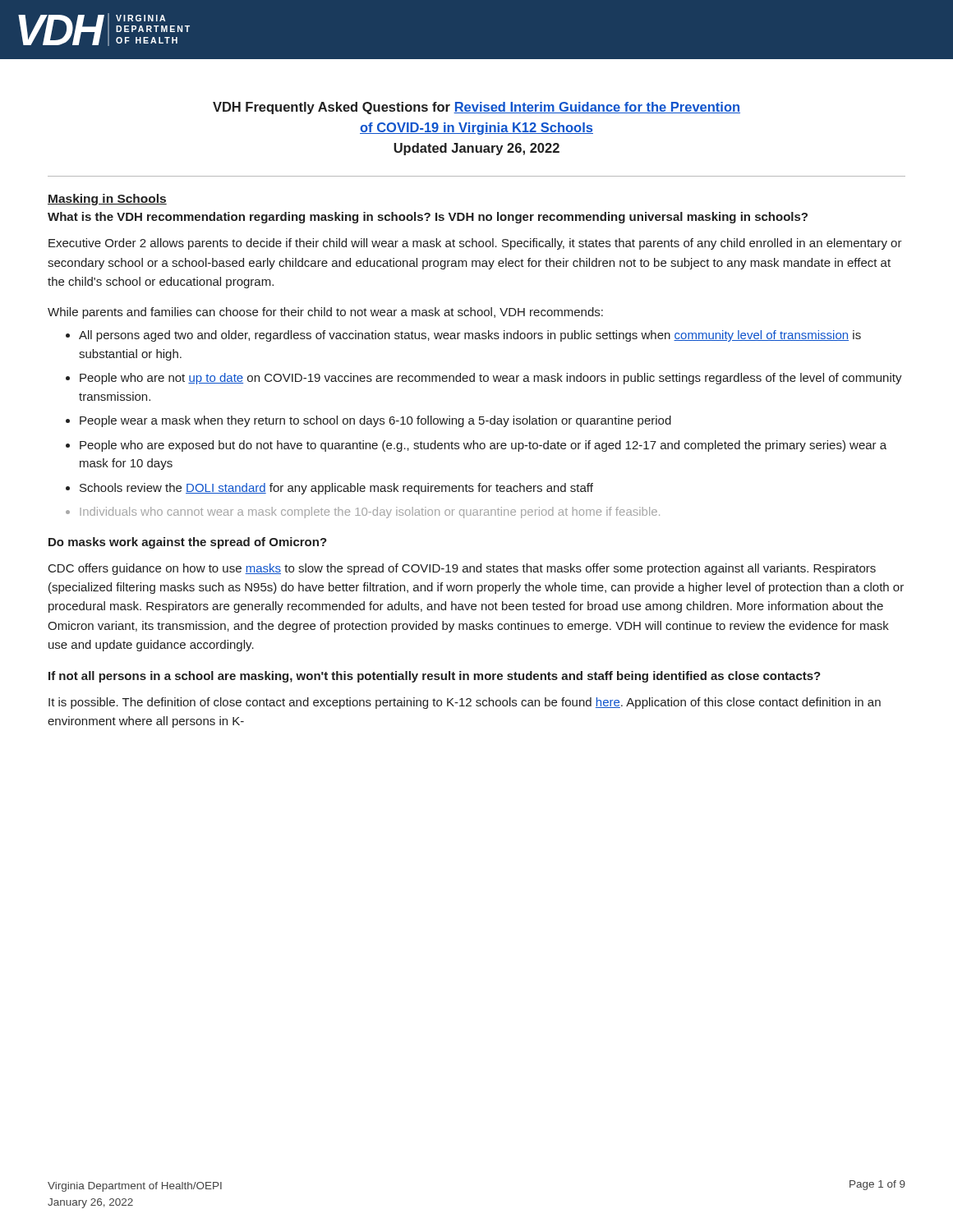Locate the list item that reads "People who are not up to"
The width and height of the screenshot is (953, 1232).
pos(490,387)
